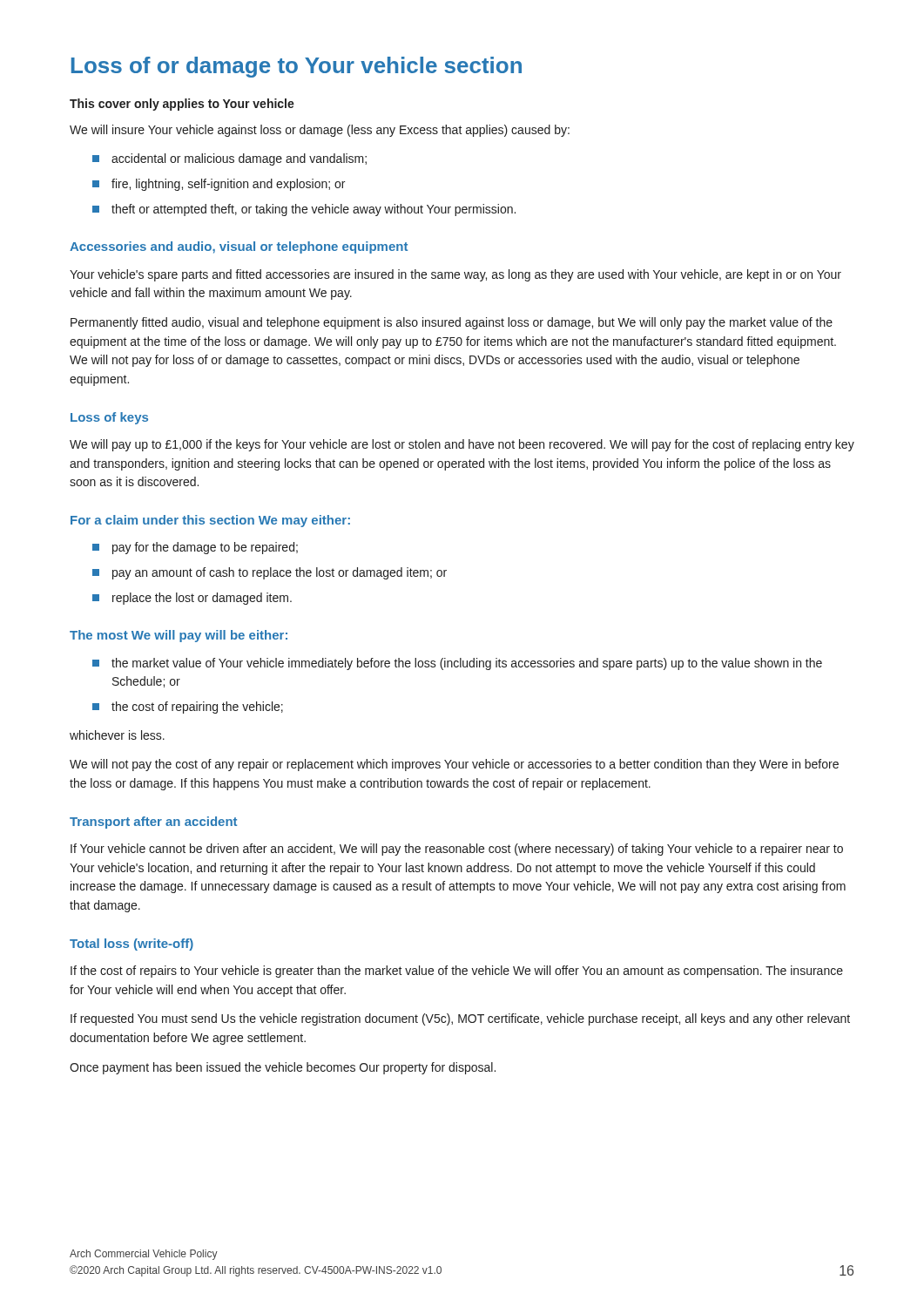The height and width of the screenshot is (1307, 924).
Task: Select the list item containing "accidental or malicious damage and vandalism;"
Action: click(240, 159)
